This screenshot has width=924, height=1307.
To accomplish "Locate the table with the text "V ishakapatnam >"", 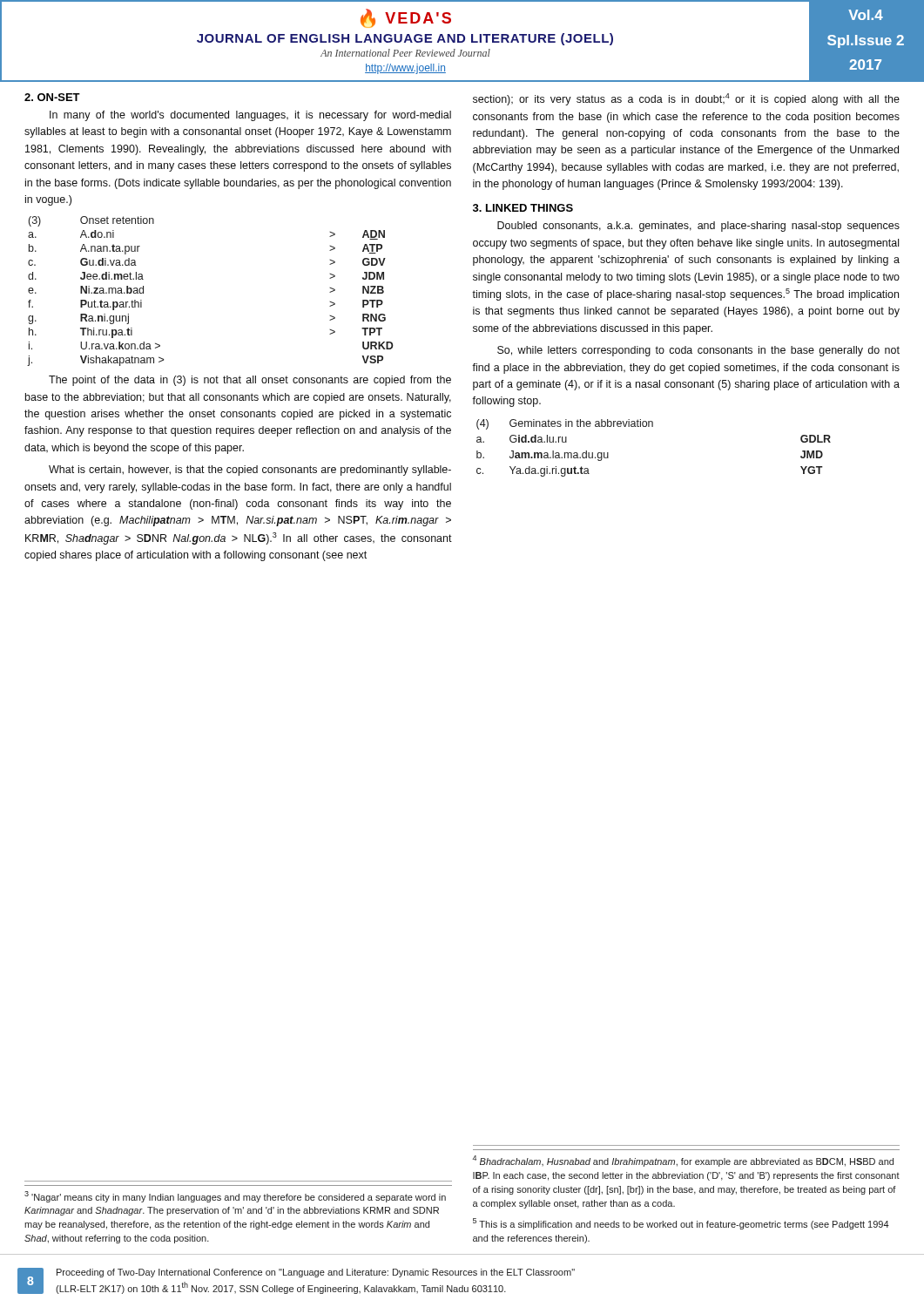I will [238, 290].
